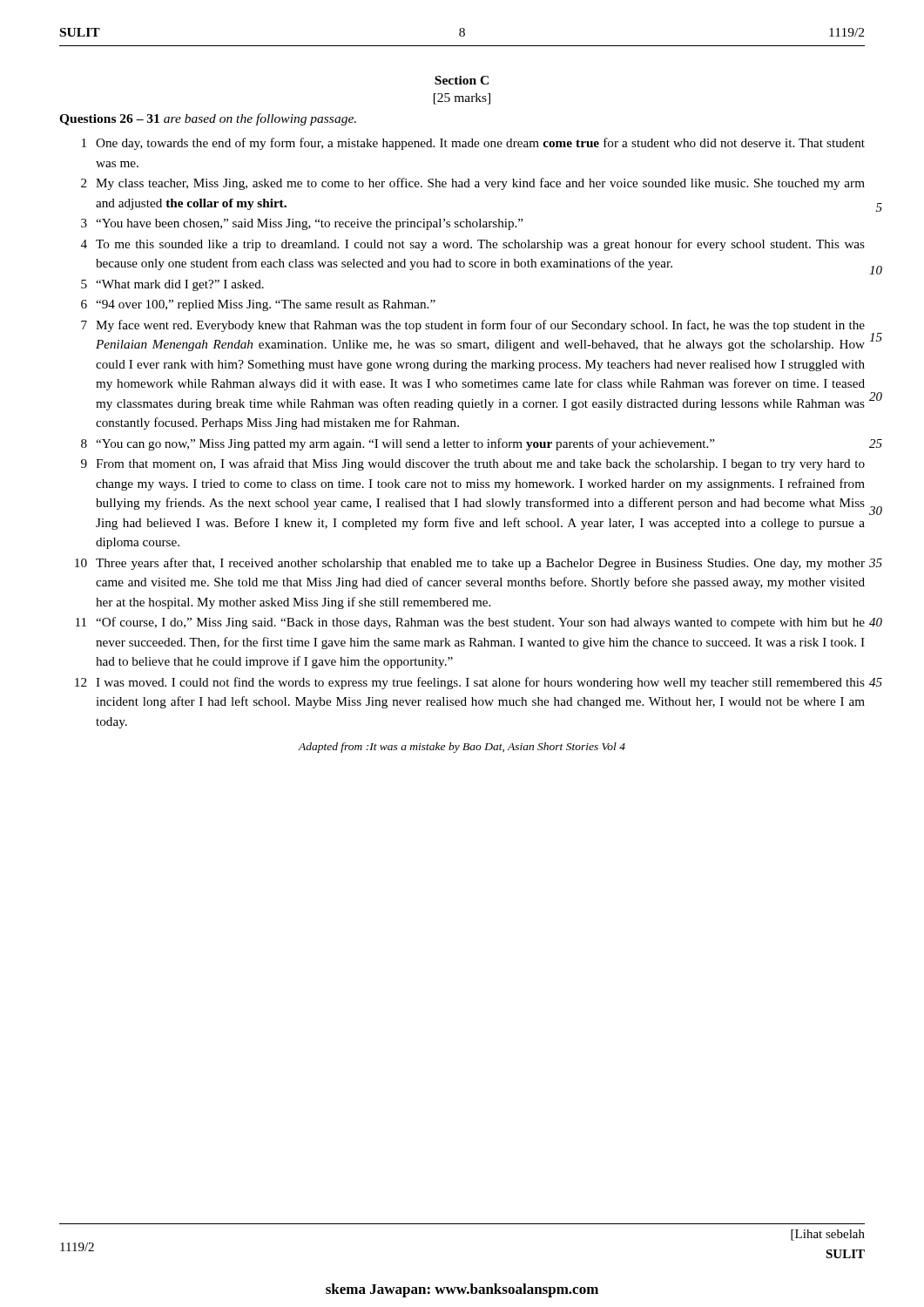This screenshot has width=924, height=1307.
Task: Click on the list item that says "12 I was moved. I could not"
Action: coord(462,702)
